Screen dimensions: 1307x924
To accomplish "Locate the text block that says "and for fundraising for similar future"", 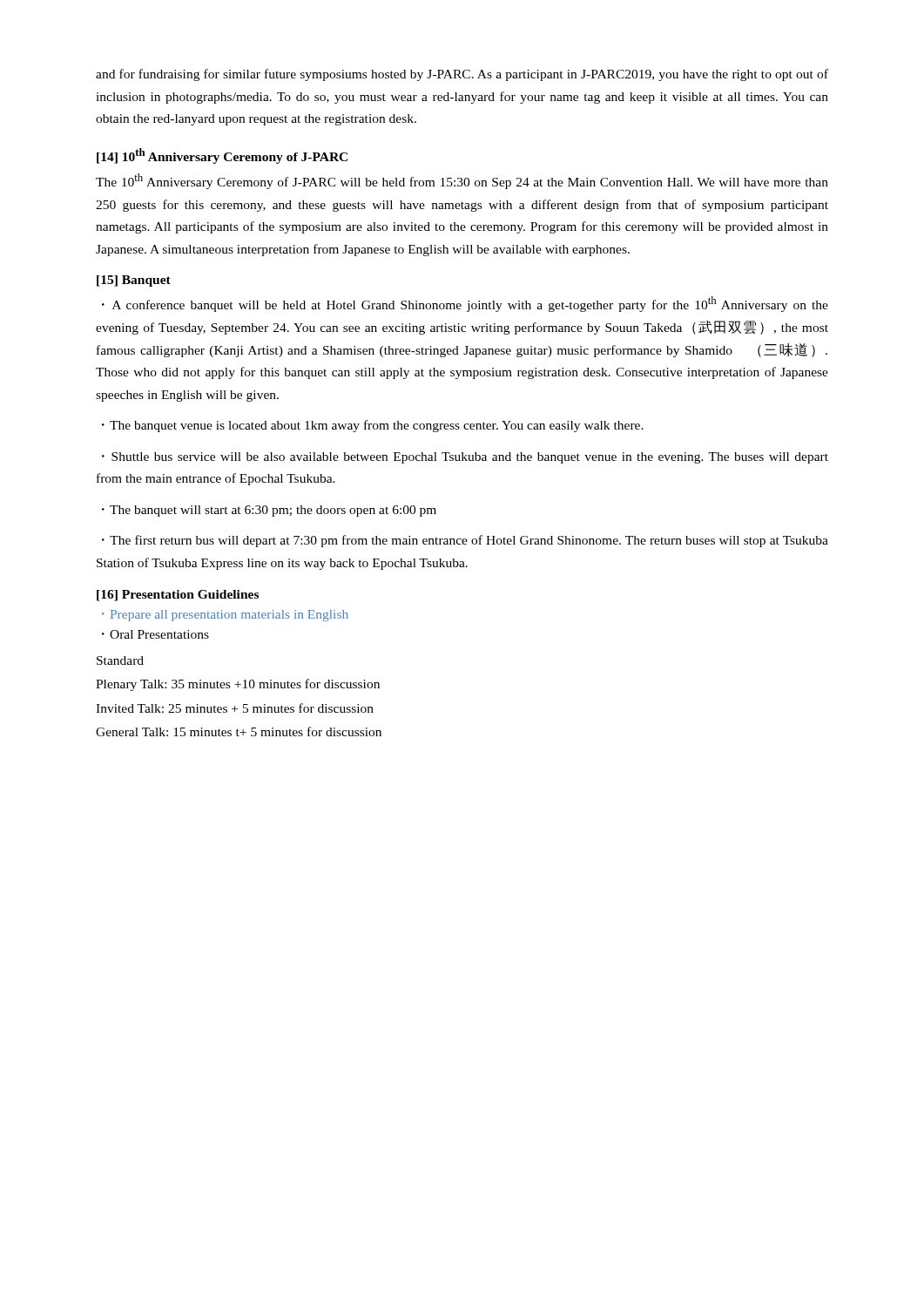I will (x=462, y=96).
